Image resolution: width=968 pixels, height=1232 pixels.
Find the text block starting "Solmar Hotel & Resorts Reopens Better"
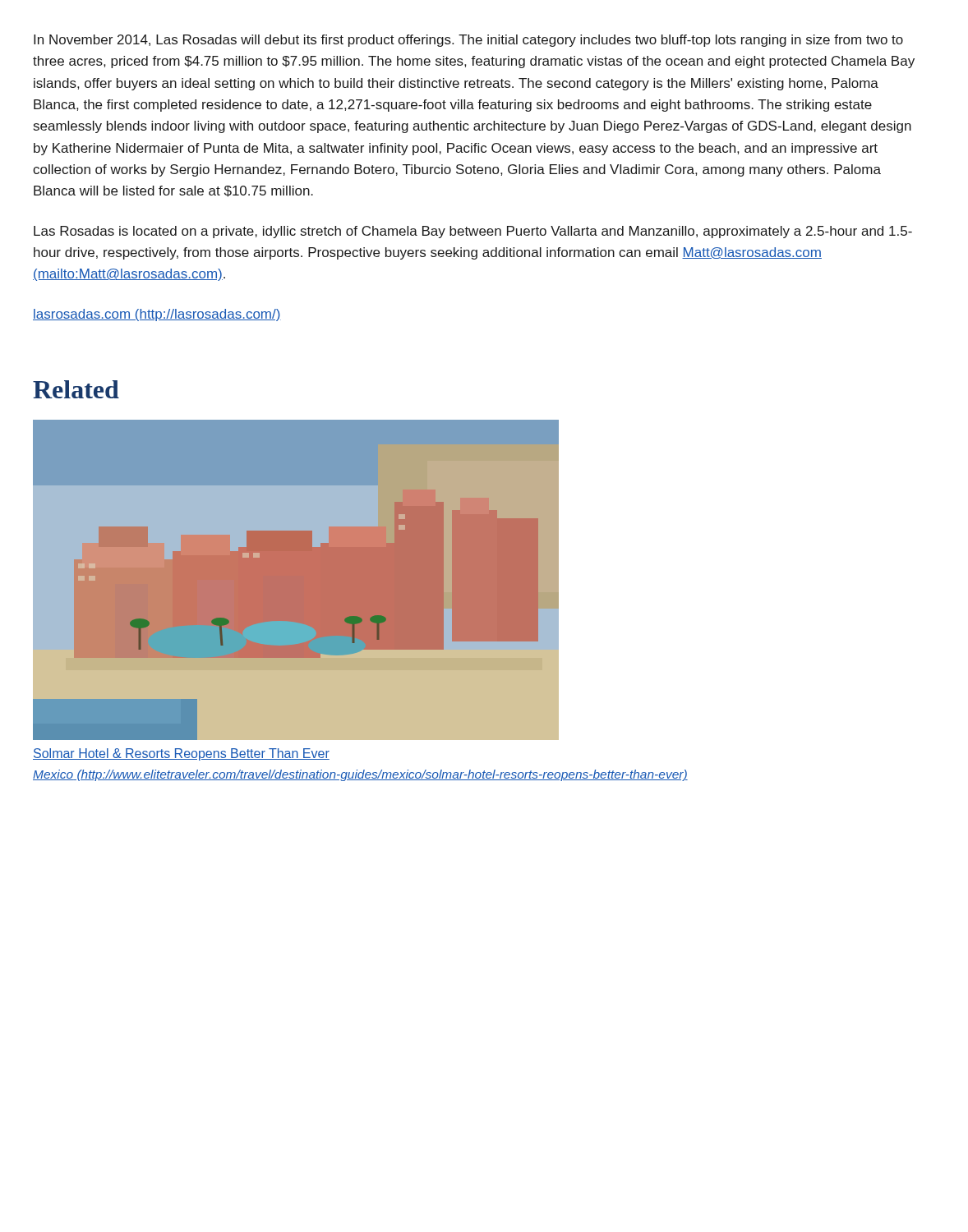181,754
